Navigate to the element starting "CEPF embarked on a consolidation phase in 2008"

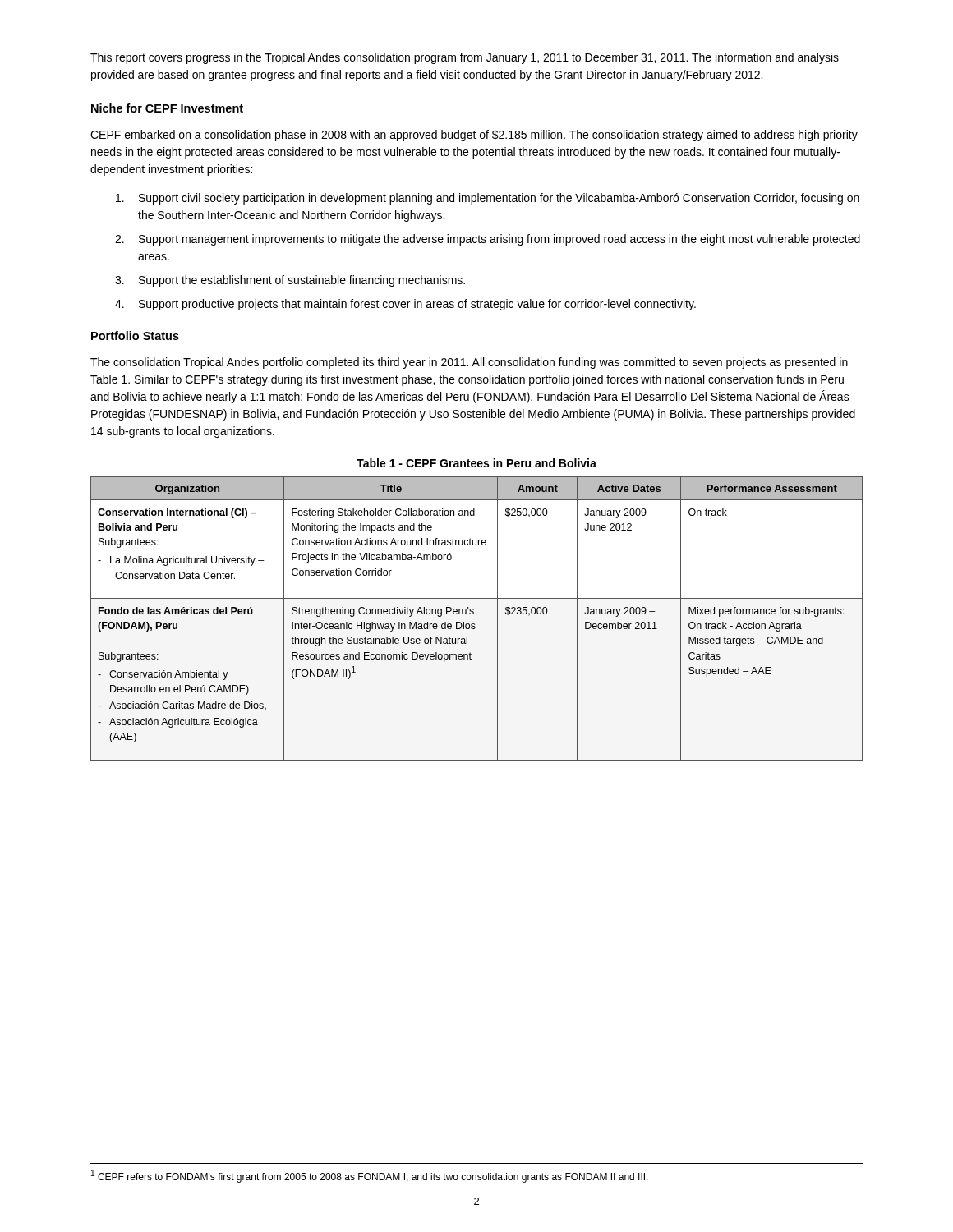(x=474, y=152)
